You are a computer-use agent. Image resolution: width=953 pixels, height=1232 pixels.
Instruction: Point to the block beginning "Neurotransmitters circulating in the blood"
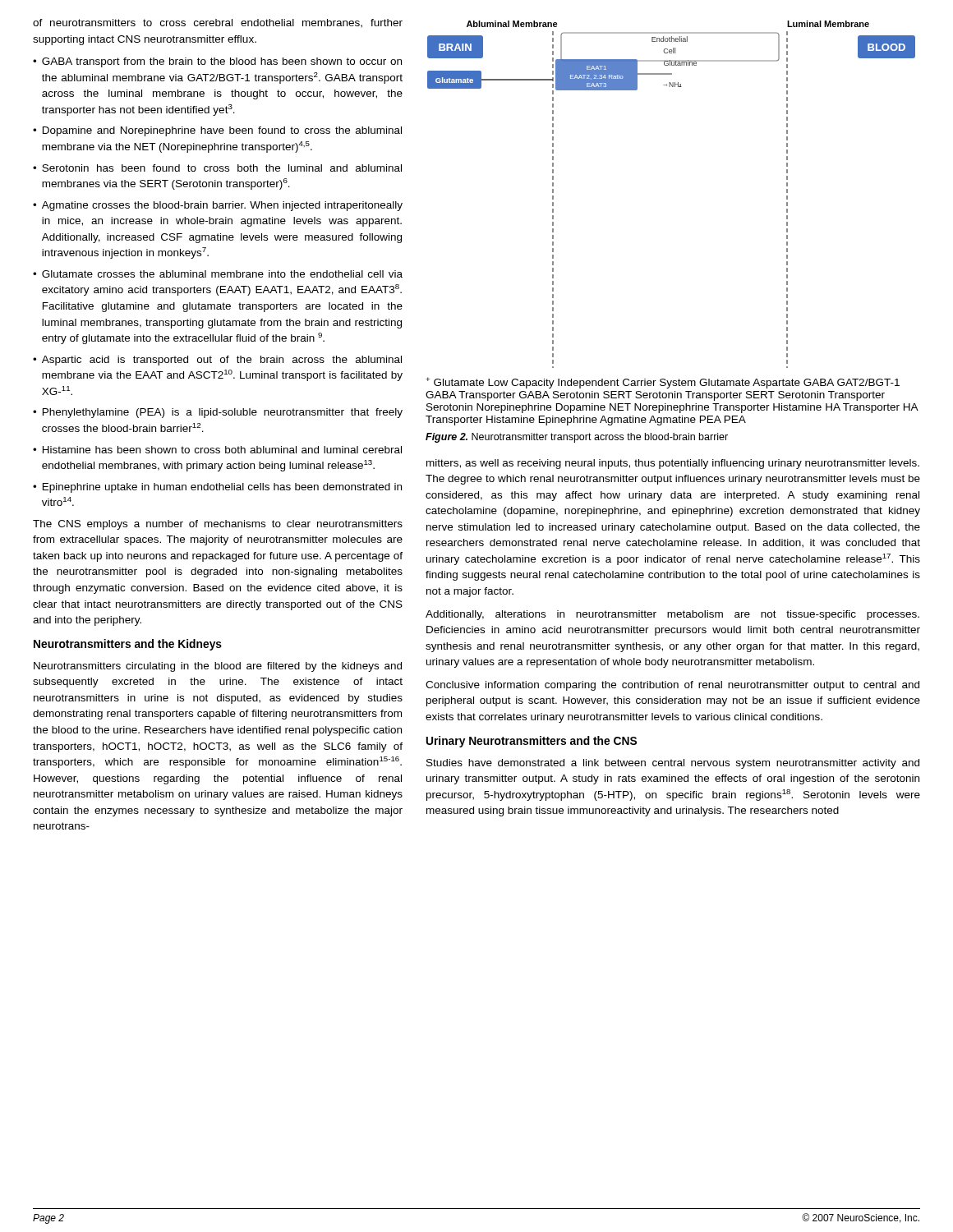click(x=218, y=746)
